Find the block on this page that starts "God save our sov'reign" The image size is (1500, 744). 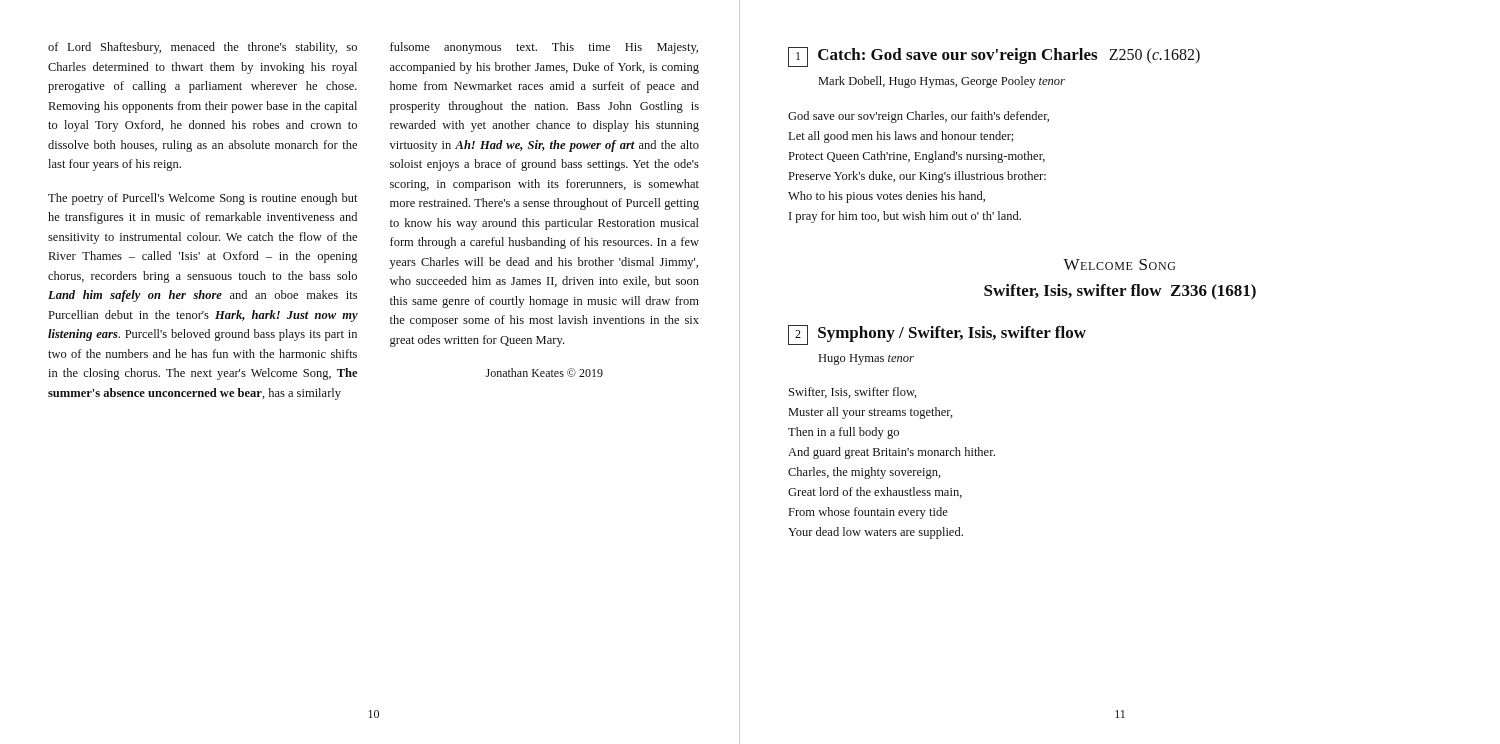pos(918,117)
